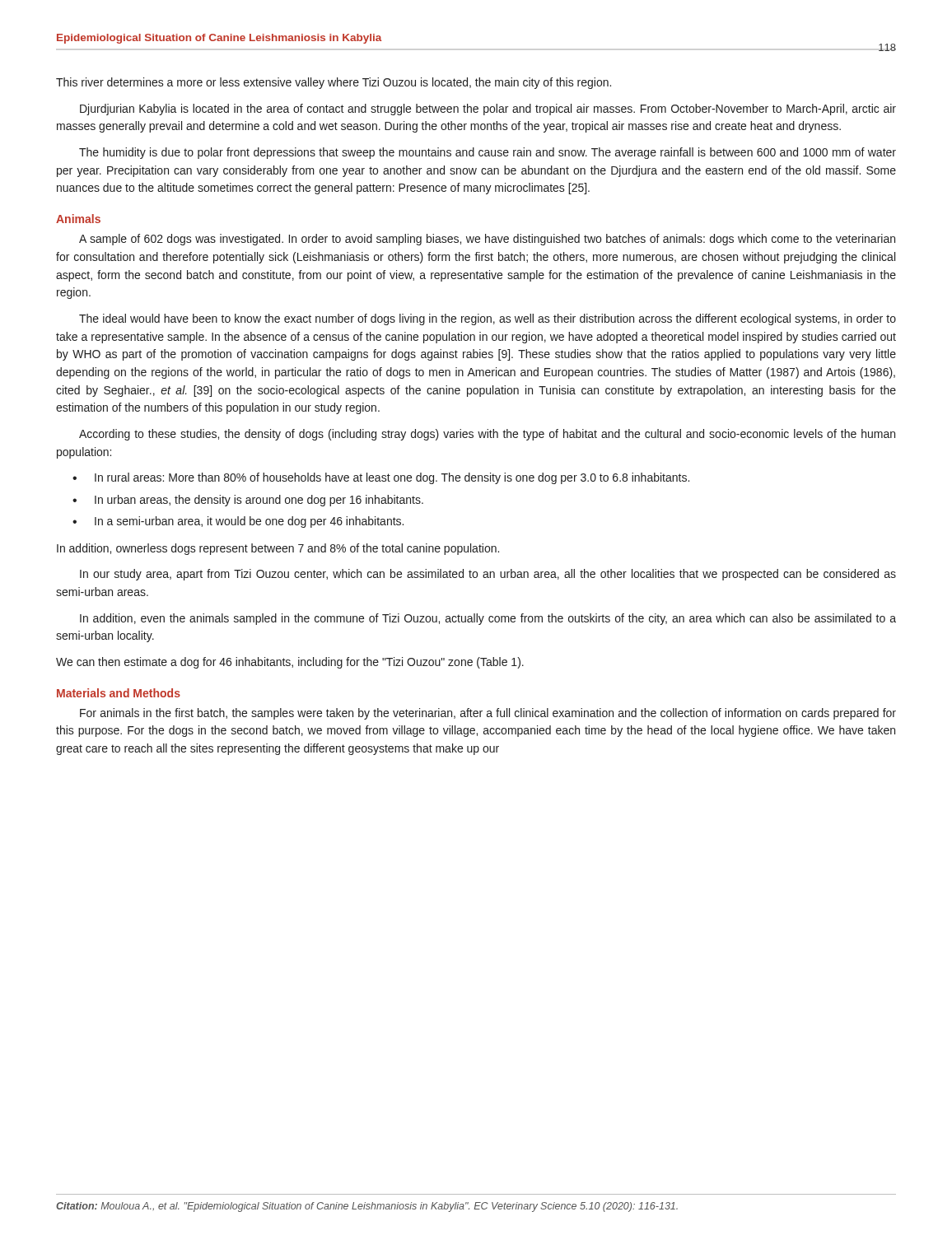This screenshot has width=952, height=1235.
Task: Point to the block beginning "The ideal would have been to know"
Action: pyautogui.click(x=476, y=363)
